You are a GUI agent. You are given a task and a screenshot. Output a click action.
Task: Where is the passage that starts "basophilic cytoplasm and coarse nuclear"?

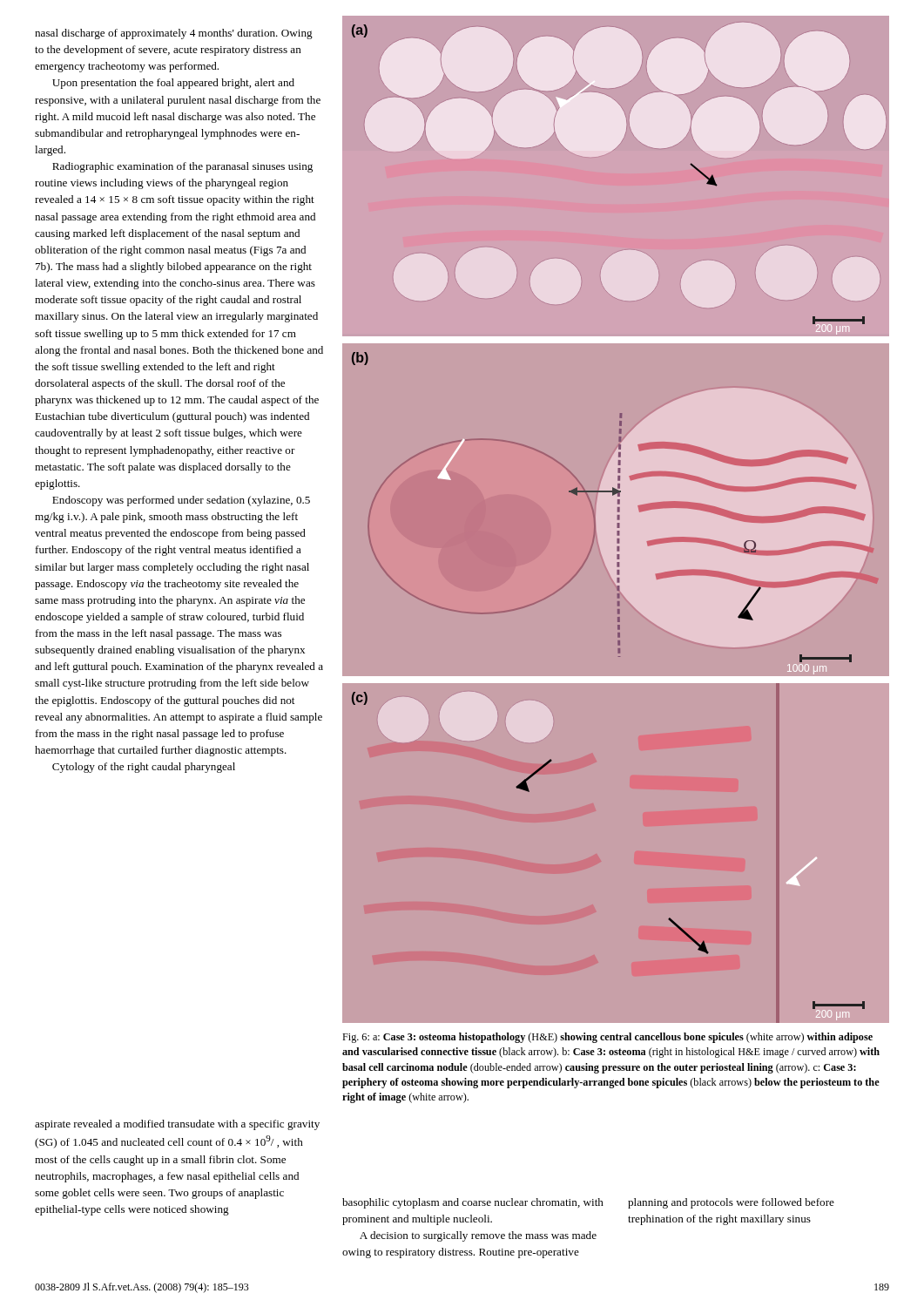tap(588, 1203)
